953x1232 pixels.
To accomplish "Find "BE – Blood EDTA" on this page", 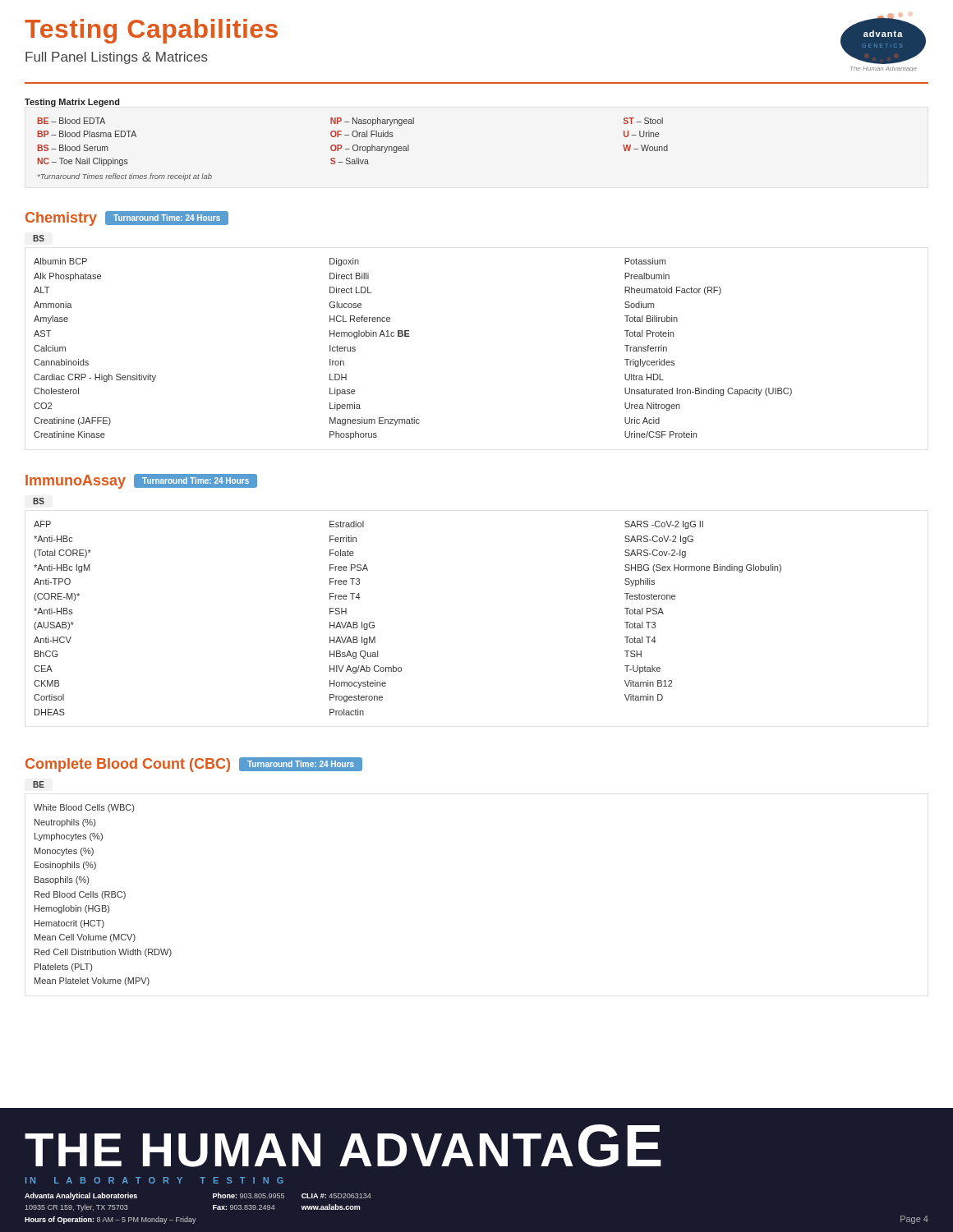I will (71, 121).
